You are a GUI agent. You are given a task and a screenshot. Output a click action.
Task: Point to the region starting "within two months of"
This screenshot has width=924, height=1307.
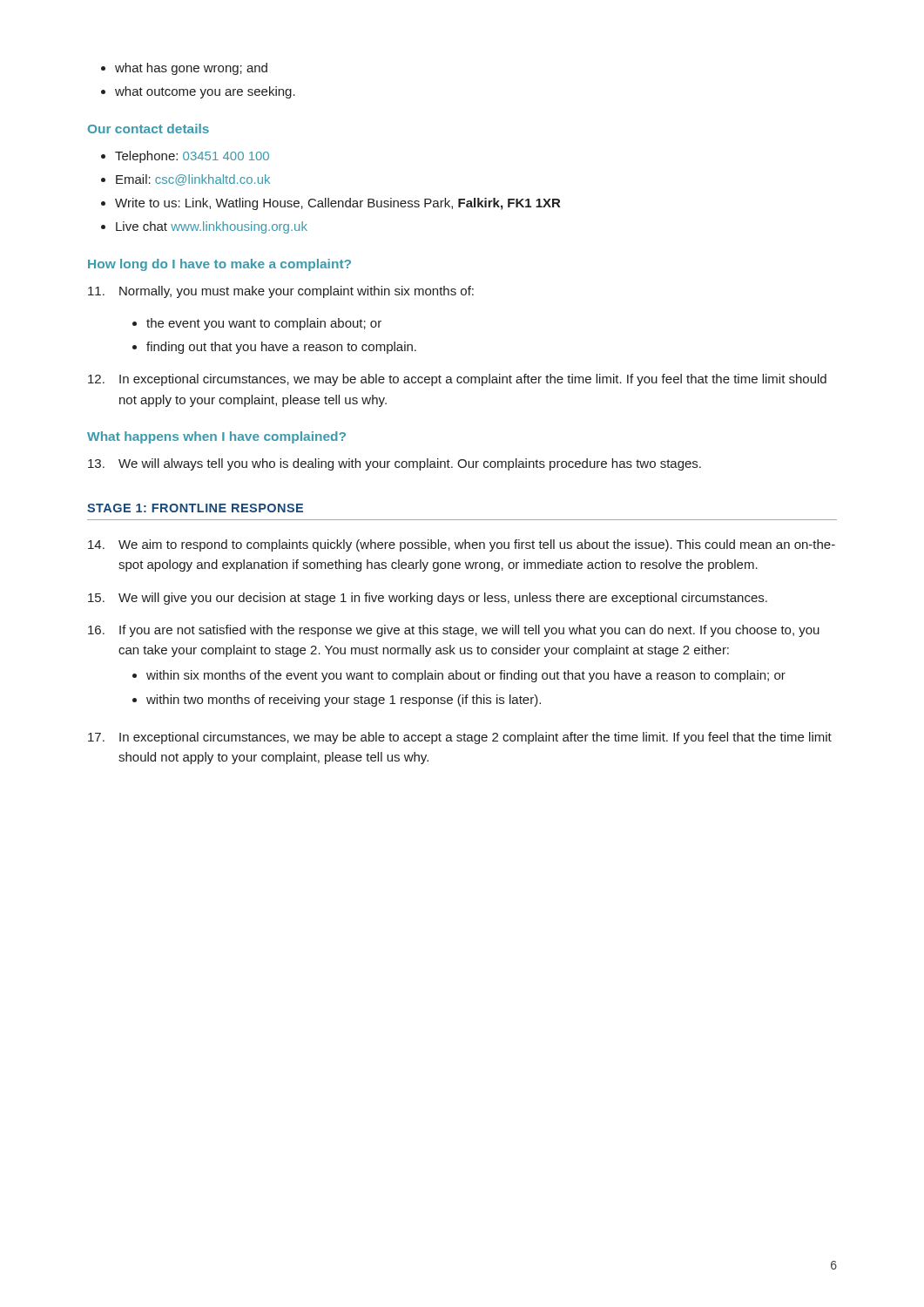point(492,699)
